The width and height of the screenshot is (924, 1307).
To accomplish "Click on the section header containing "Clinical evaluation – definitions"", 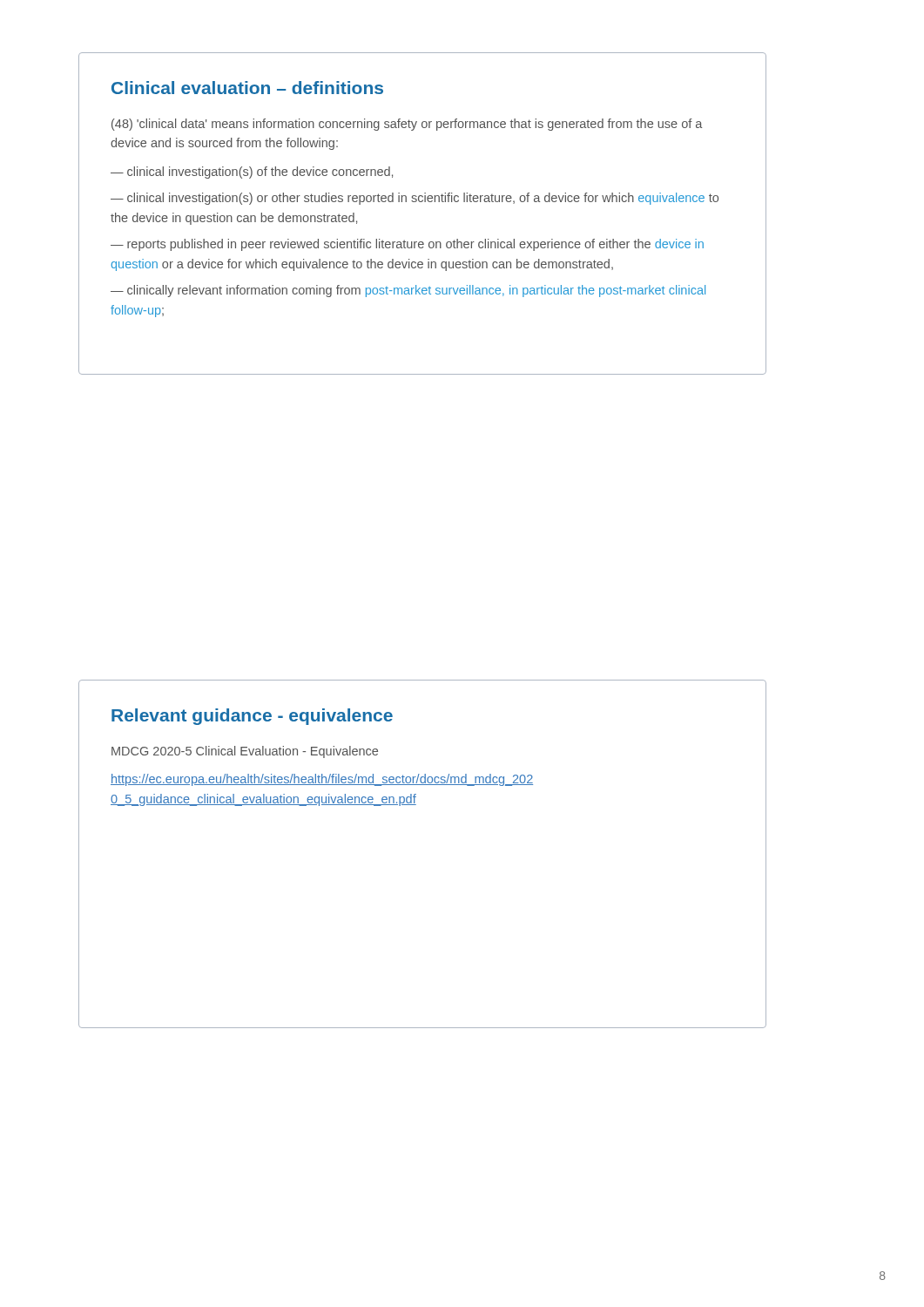I will (247, 88).
